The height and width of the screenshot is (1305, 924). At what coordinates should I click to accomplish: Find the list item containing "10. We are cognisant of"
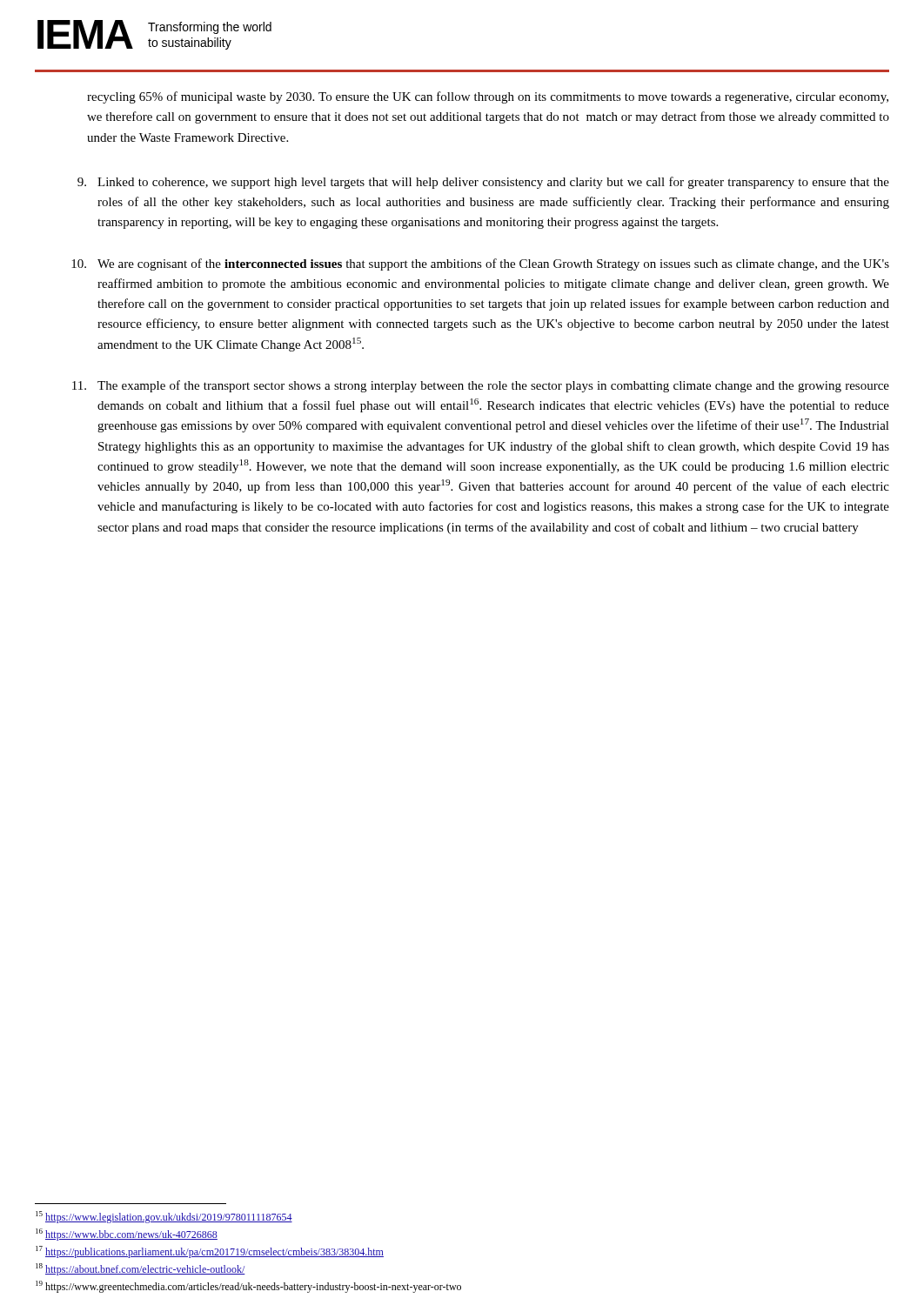462,304
